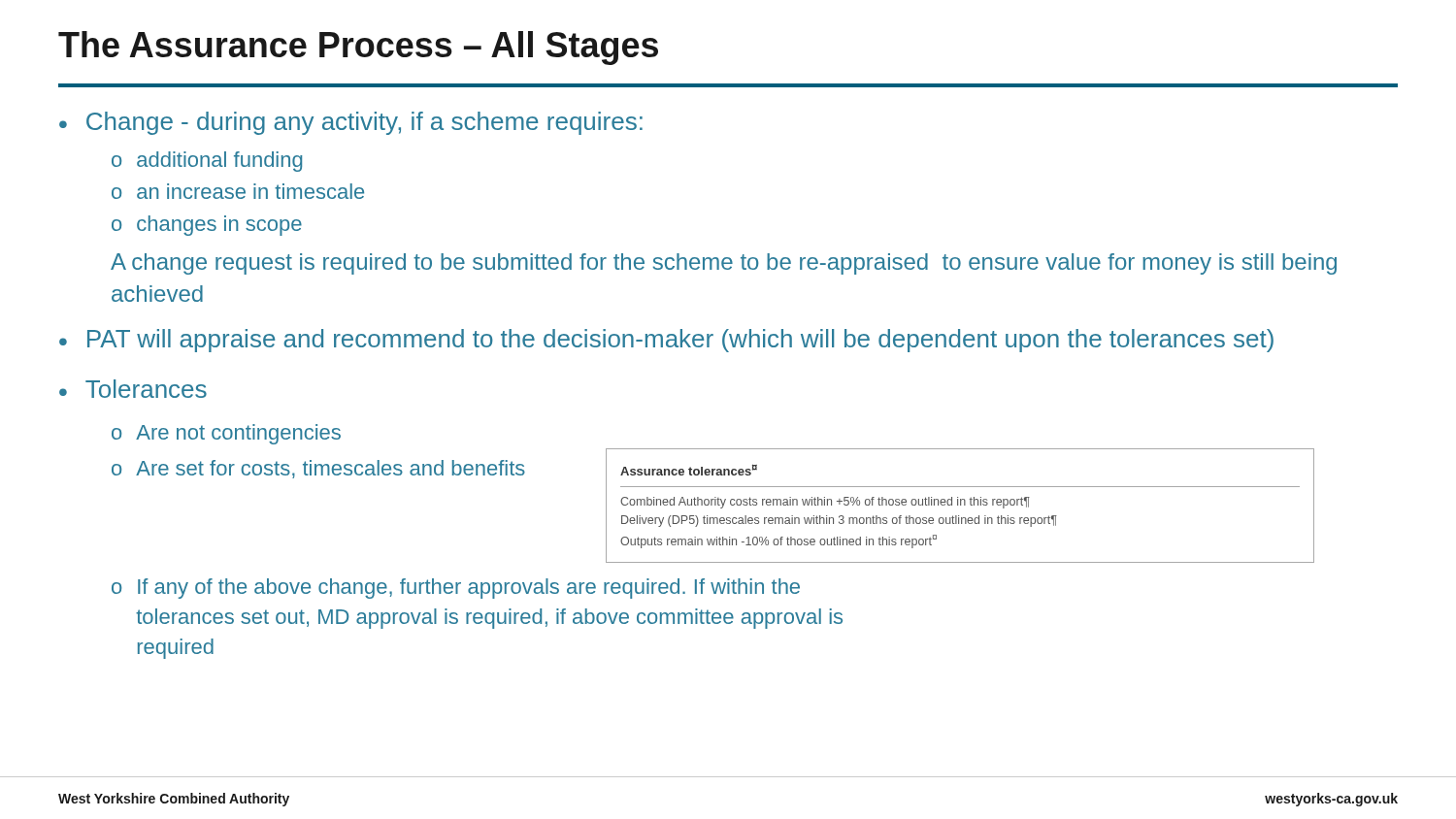
Task: Navigate to the element starting "o Are set for costs, timescales and"
Action: pyautogui.click(x=318, y=469)
